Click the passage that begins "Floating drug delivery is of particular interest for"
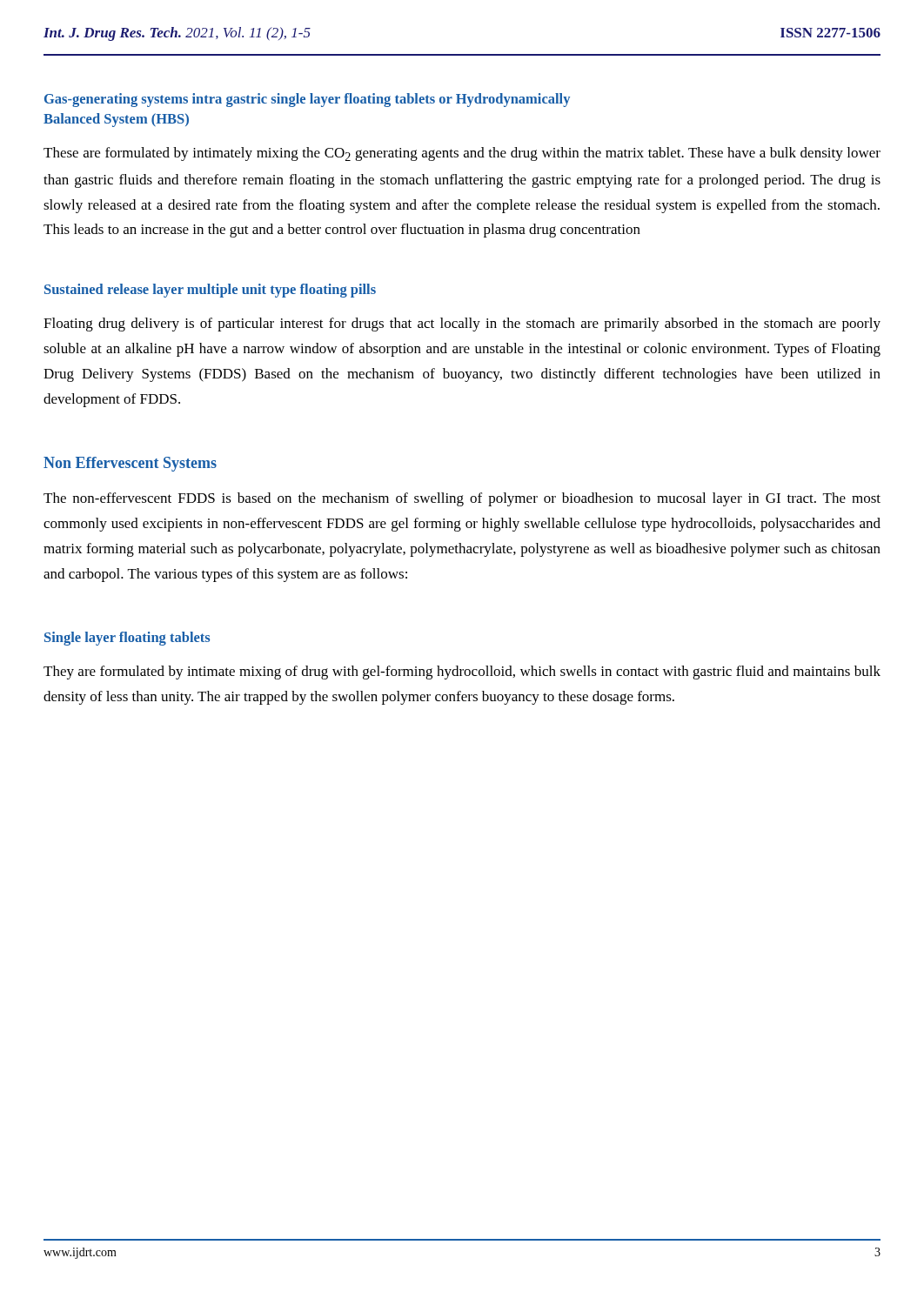The image size is (924, 1305). click(462, 361)
